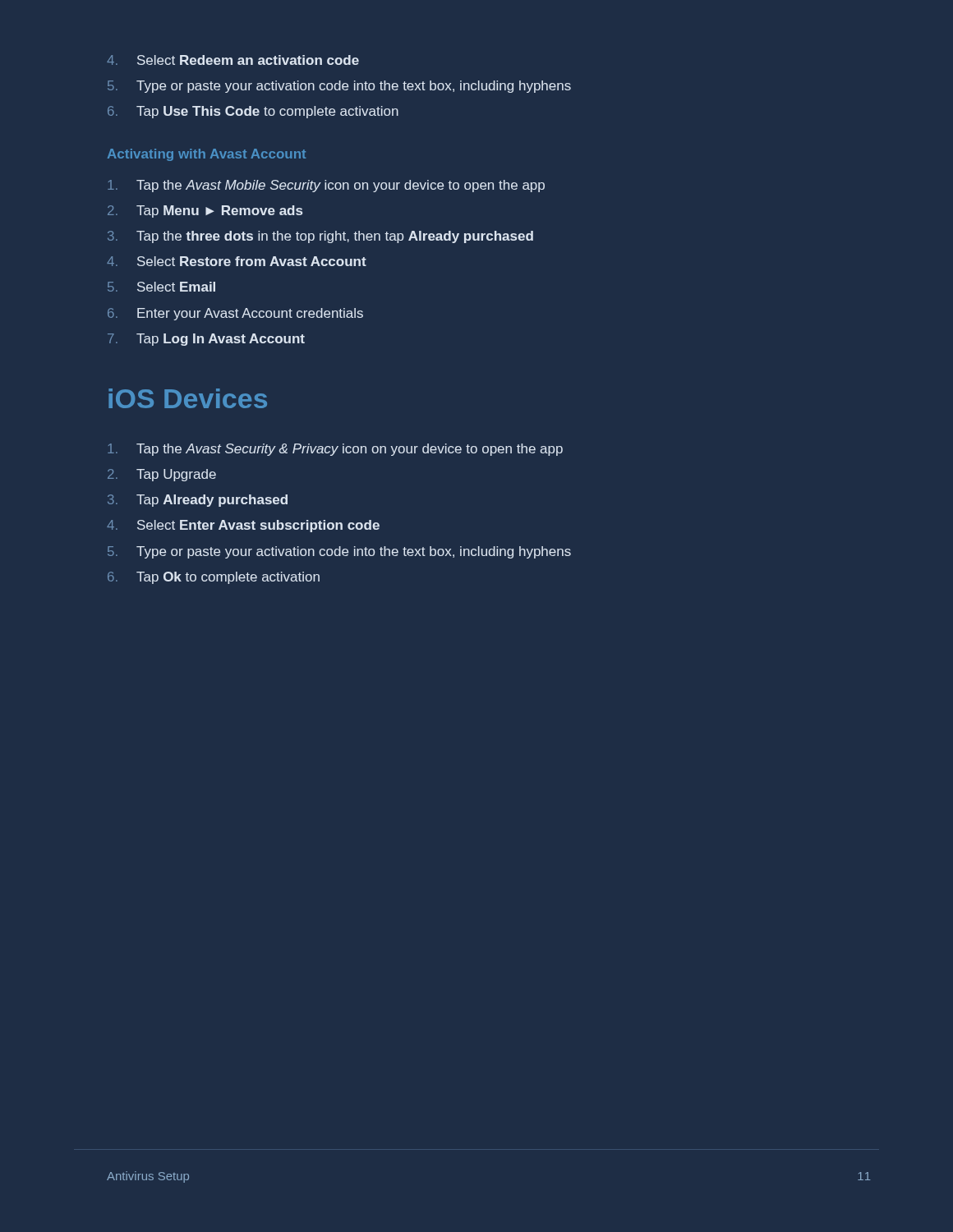Locate the element starting "7. Tap Log In"
The image size is (953, 1232).
coord(206,339)
